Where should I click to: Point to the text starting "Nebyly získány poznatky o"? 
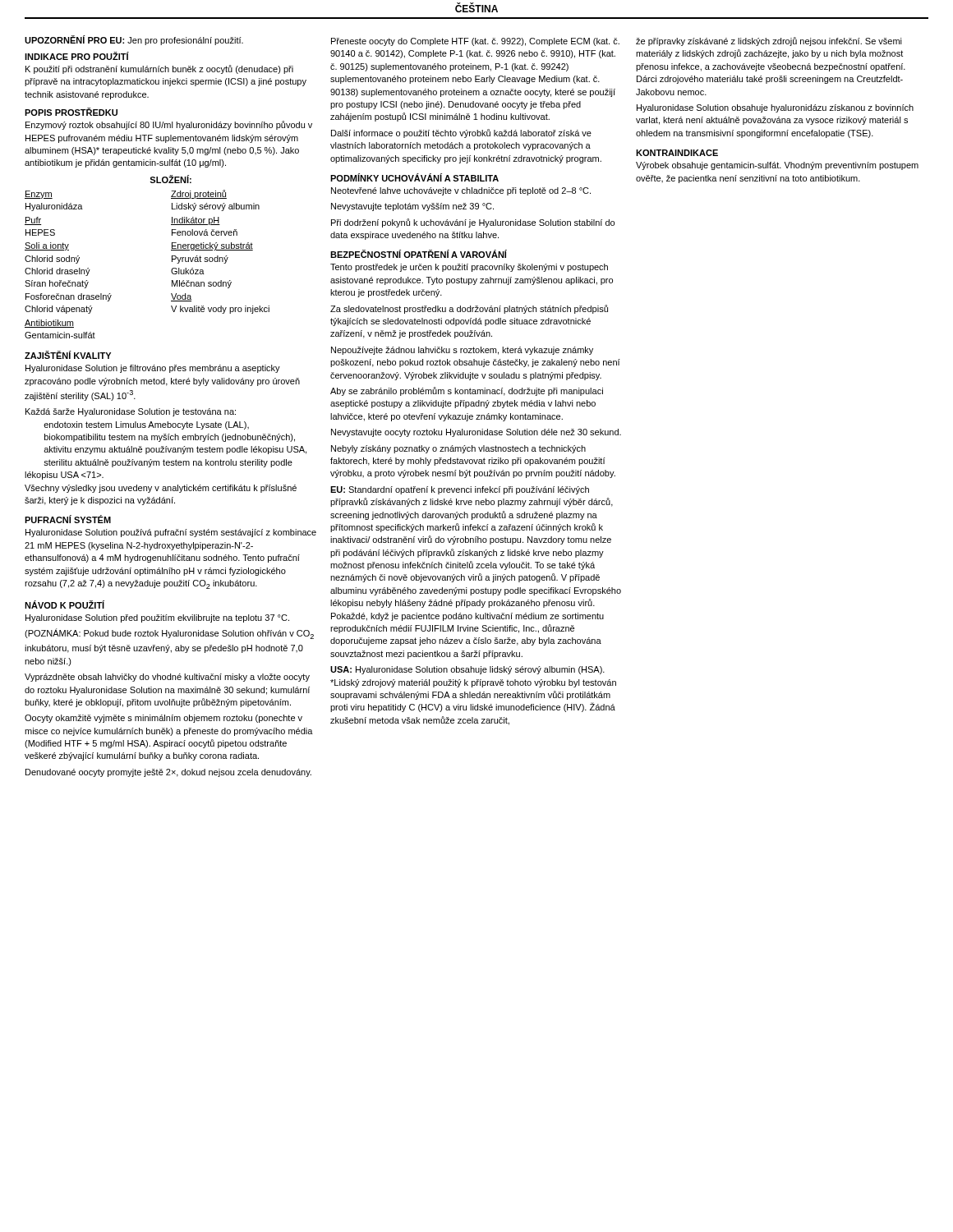(x=473, y=461)
